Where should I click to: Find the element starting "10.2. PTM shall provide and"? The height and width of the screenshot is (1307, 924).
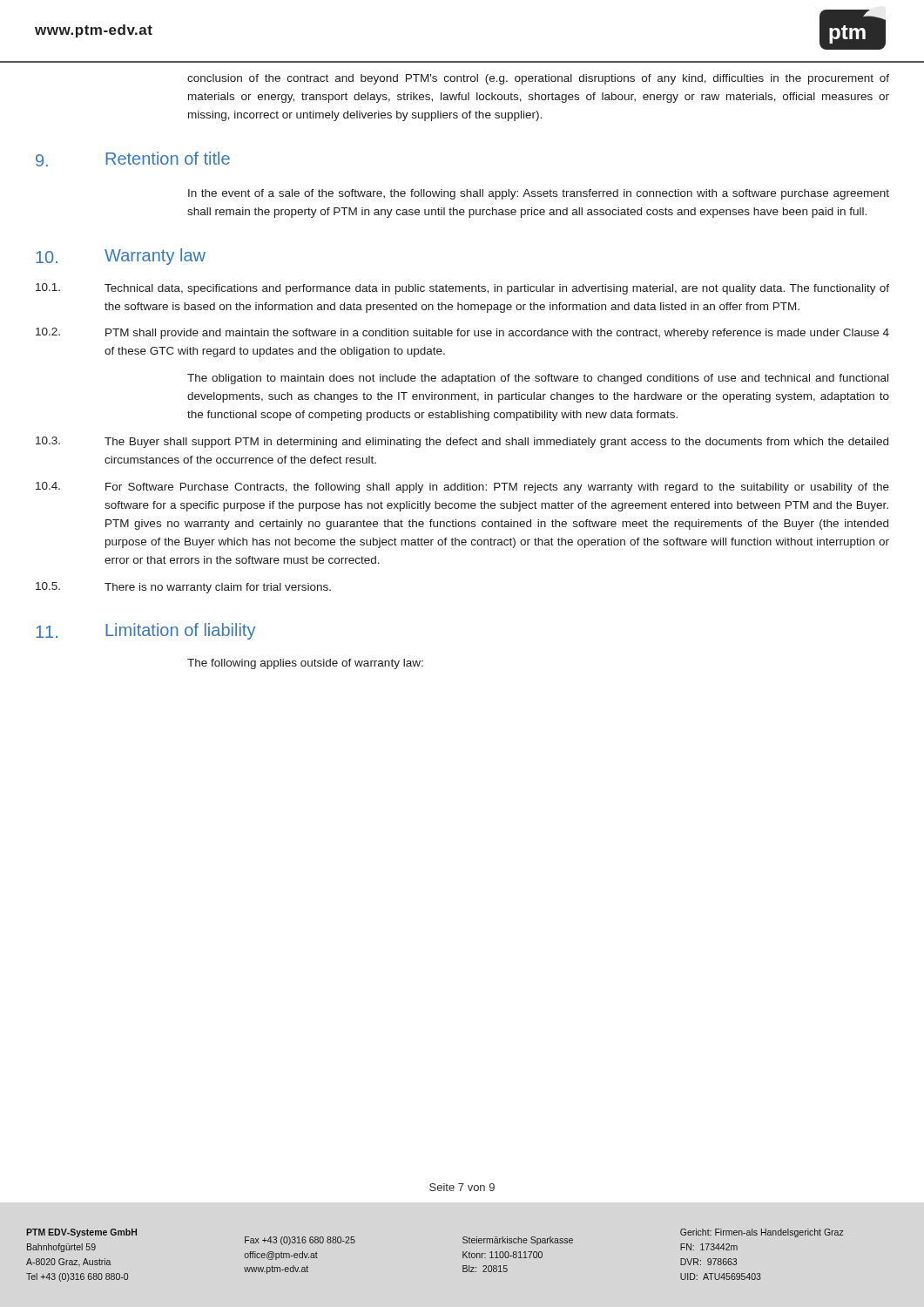pos(462,343)
